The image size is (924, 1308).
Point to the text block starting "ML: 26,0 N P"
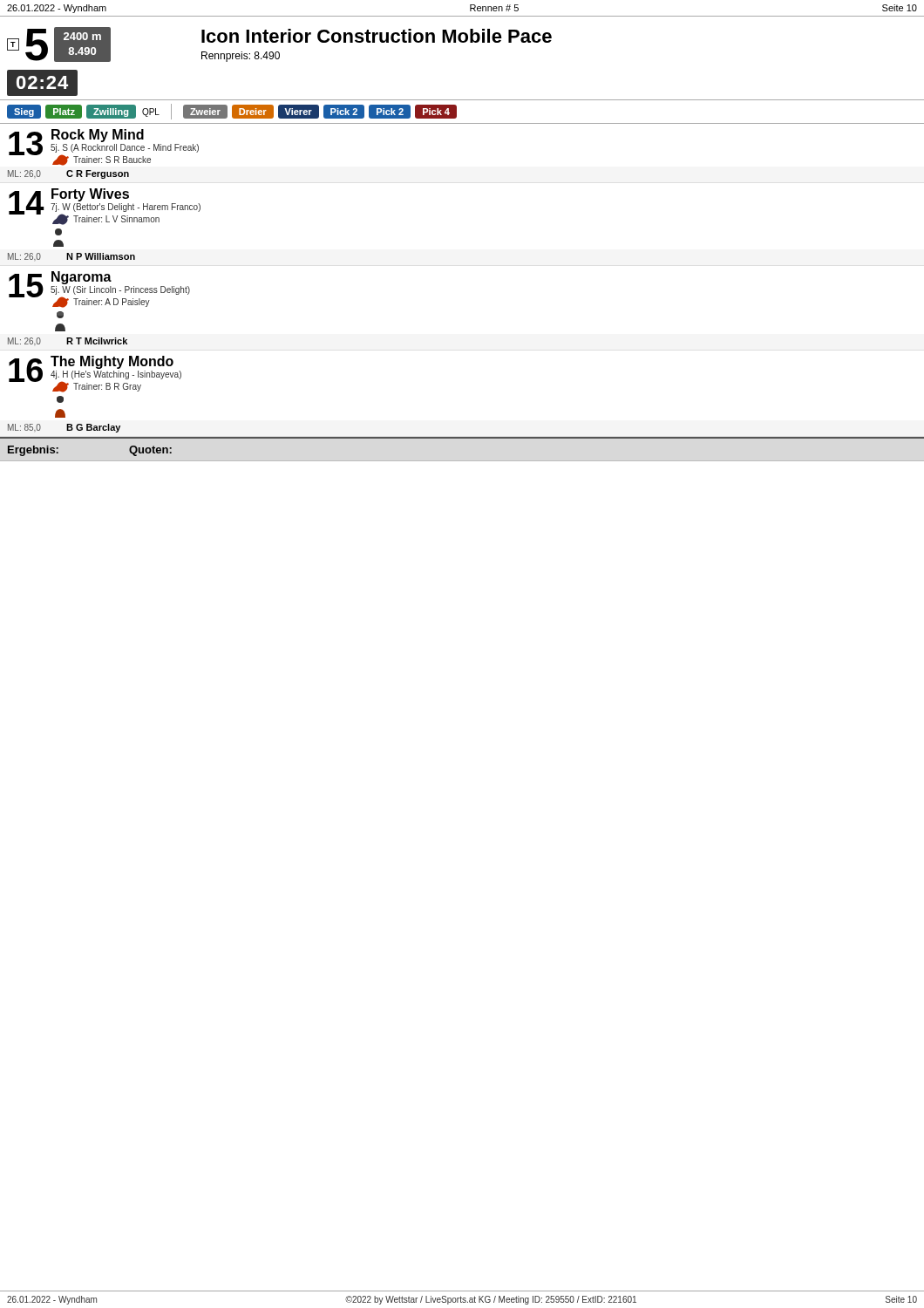[x=71, y=256]
